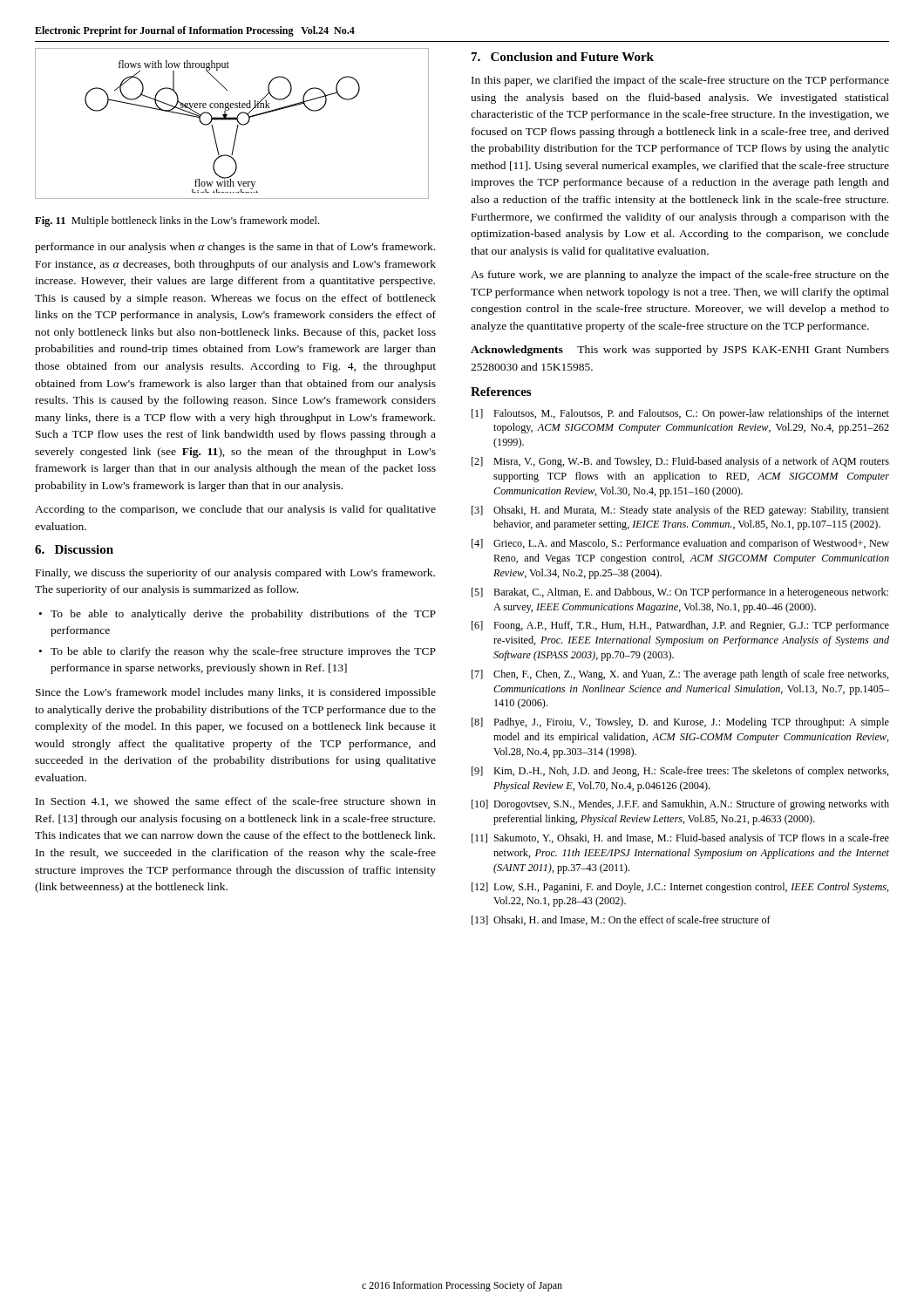Locate the list item containing "[5] Barakat, C., Altman, E. and"
This screenshot has height=1308, width=924.
pos(680,600)
